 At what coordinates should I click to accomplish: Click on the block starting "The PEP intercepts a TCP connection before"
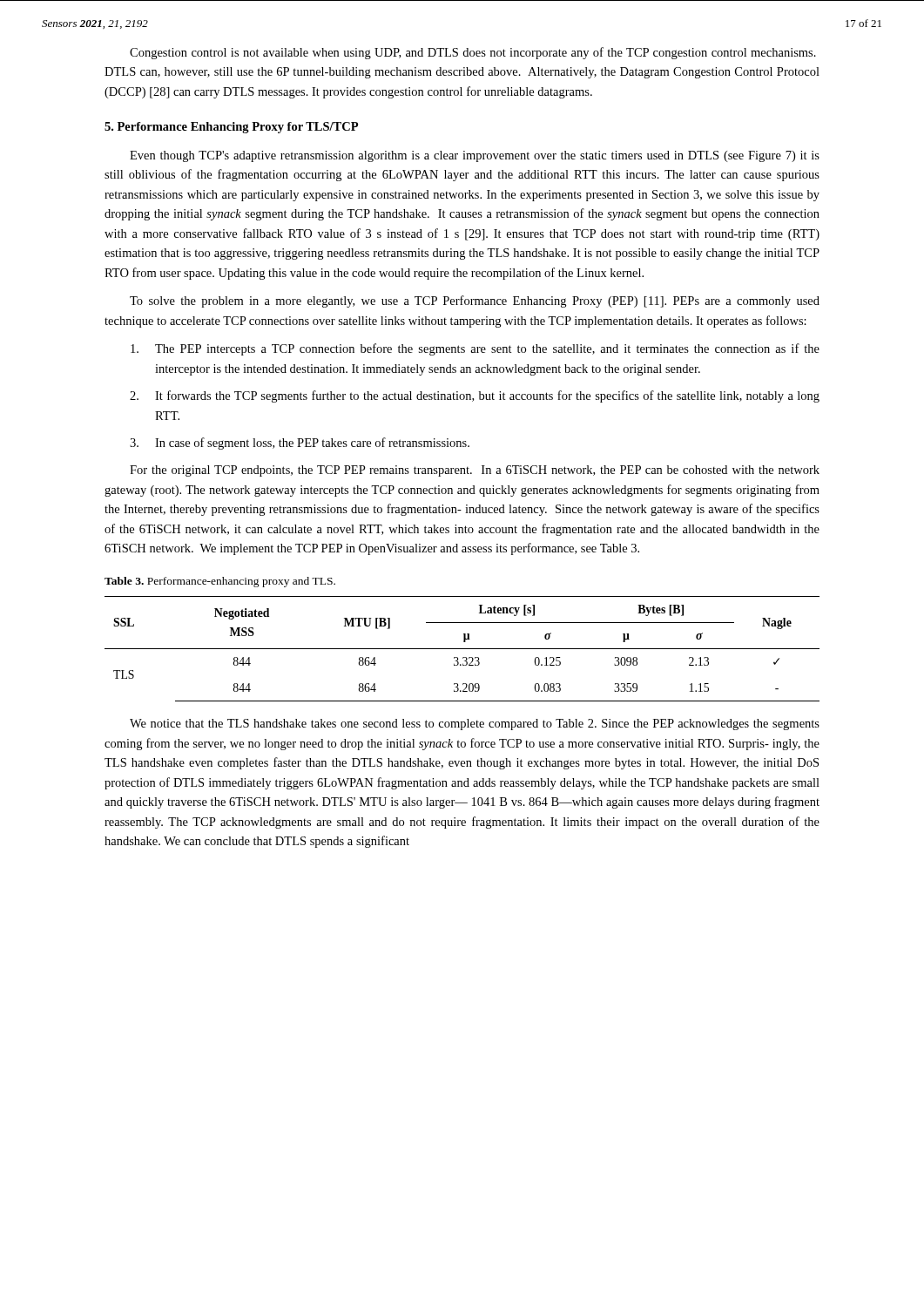coord(475,359)
